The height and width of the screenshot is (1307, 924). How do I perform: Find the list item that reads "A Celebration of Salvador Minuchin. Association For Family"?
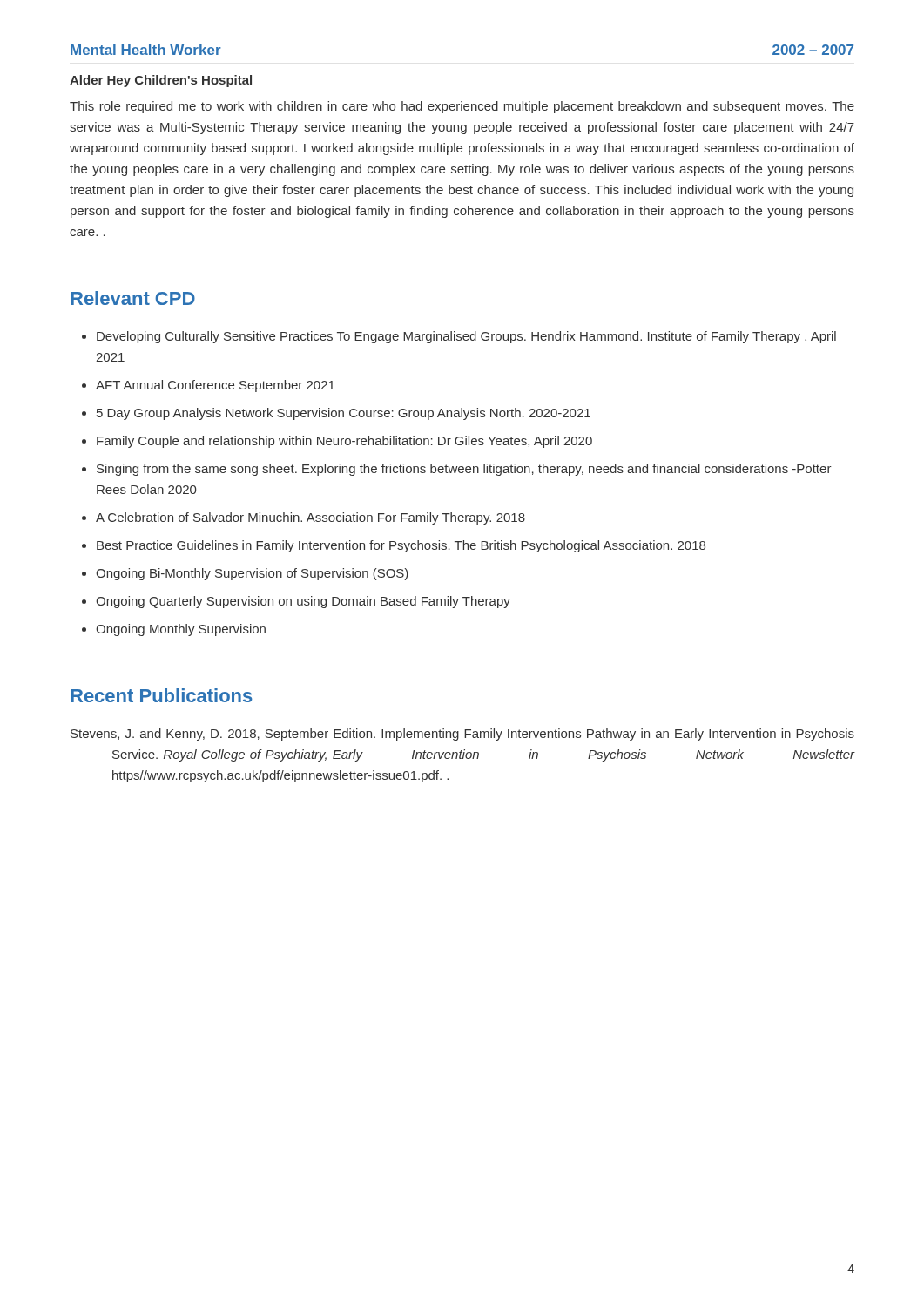475,518
